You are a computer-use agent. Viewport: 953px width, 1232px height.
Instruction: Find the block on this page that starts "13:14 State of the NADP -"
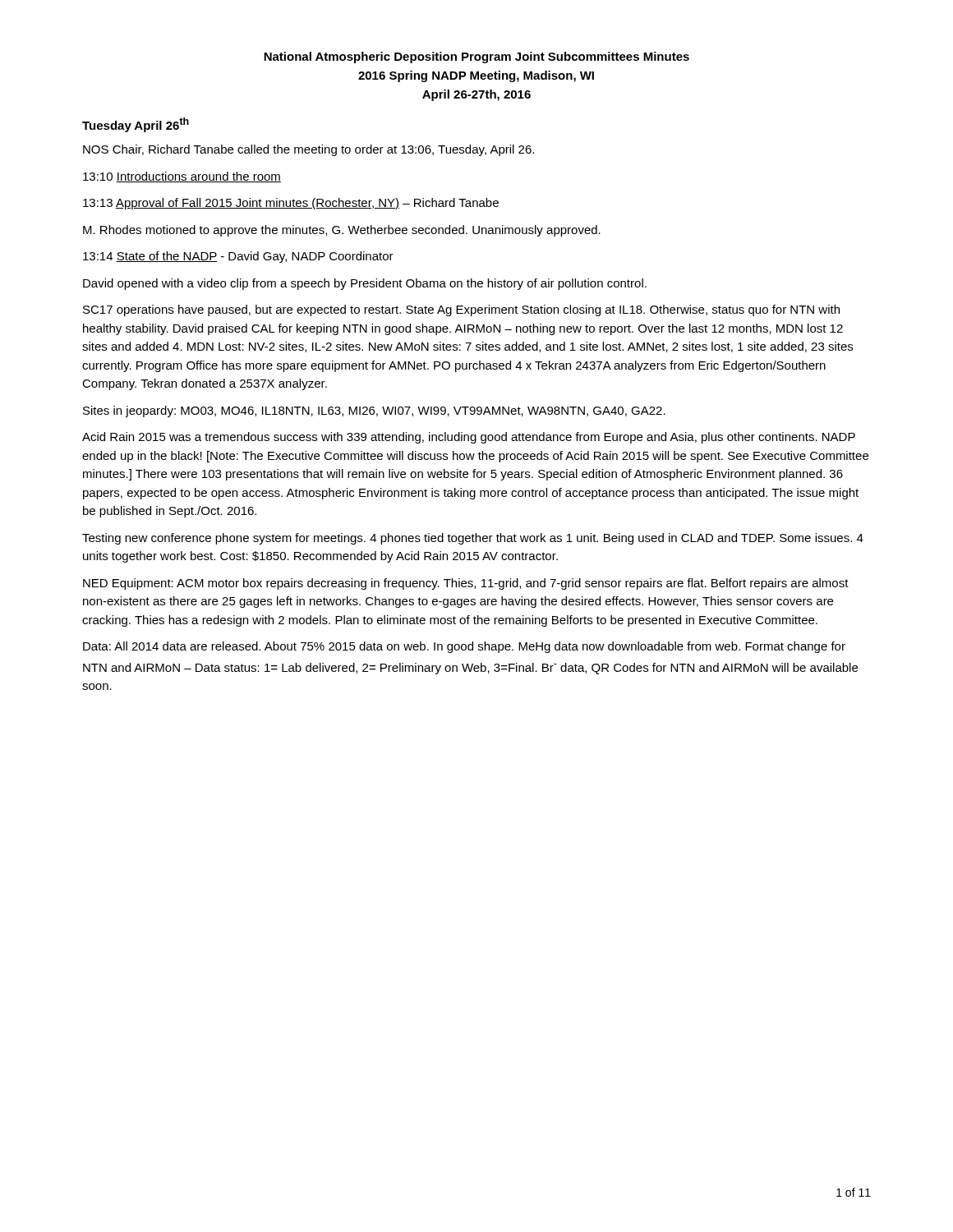coord(238,256)
